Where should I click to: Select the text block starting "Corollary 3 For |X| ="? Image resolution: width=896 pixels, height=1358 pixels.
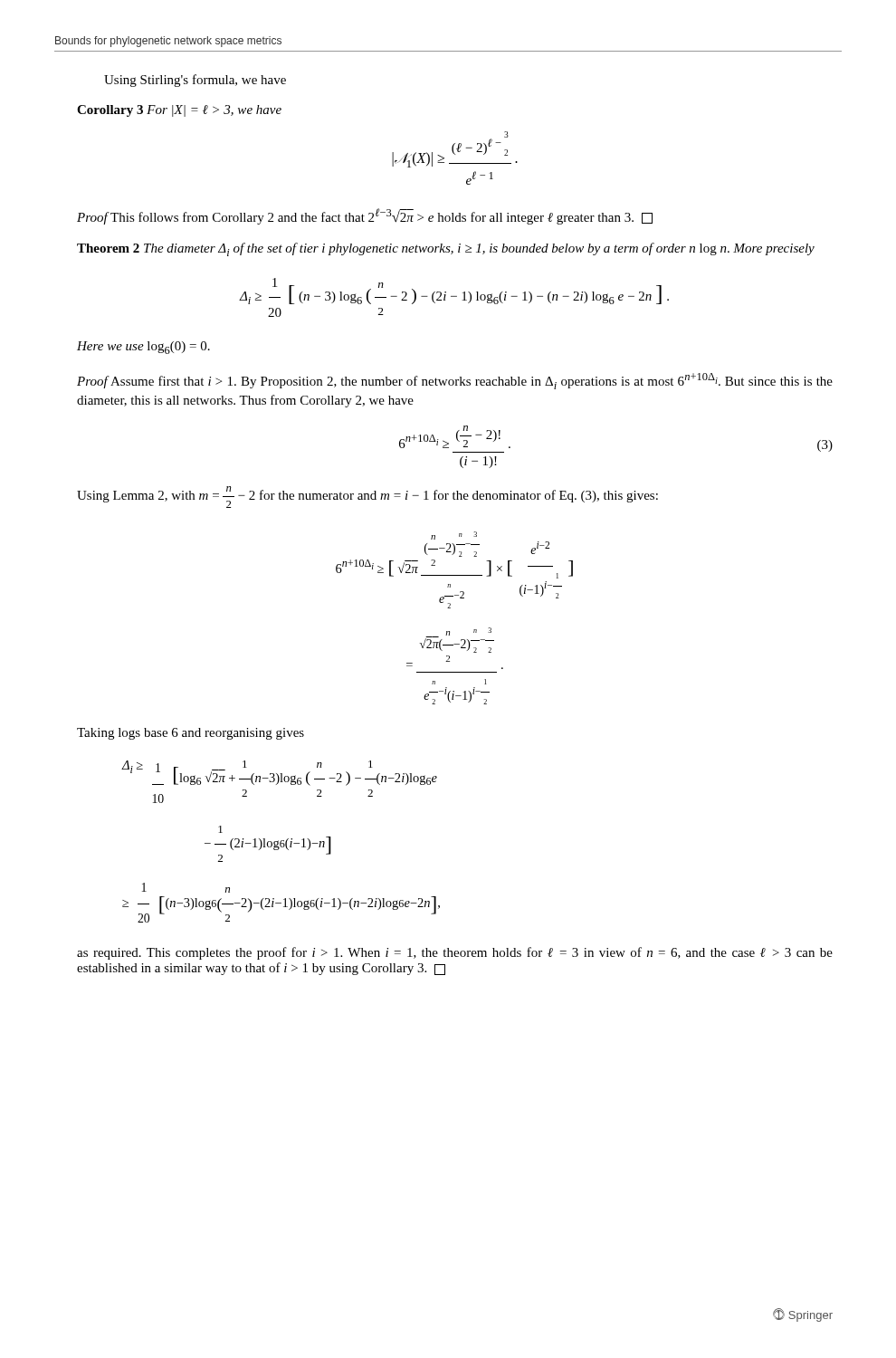pos(179,110)
